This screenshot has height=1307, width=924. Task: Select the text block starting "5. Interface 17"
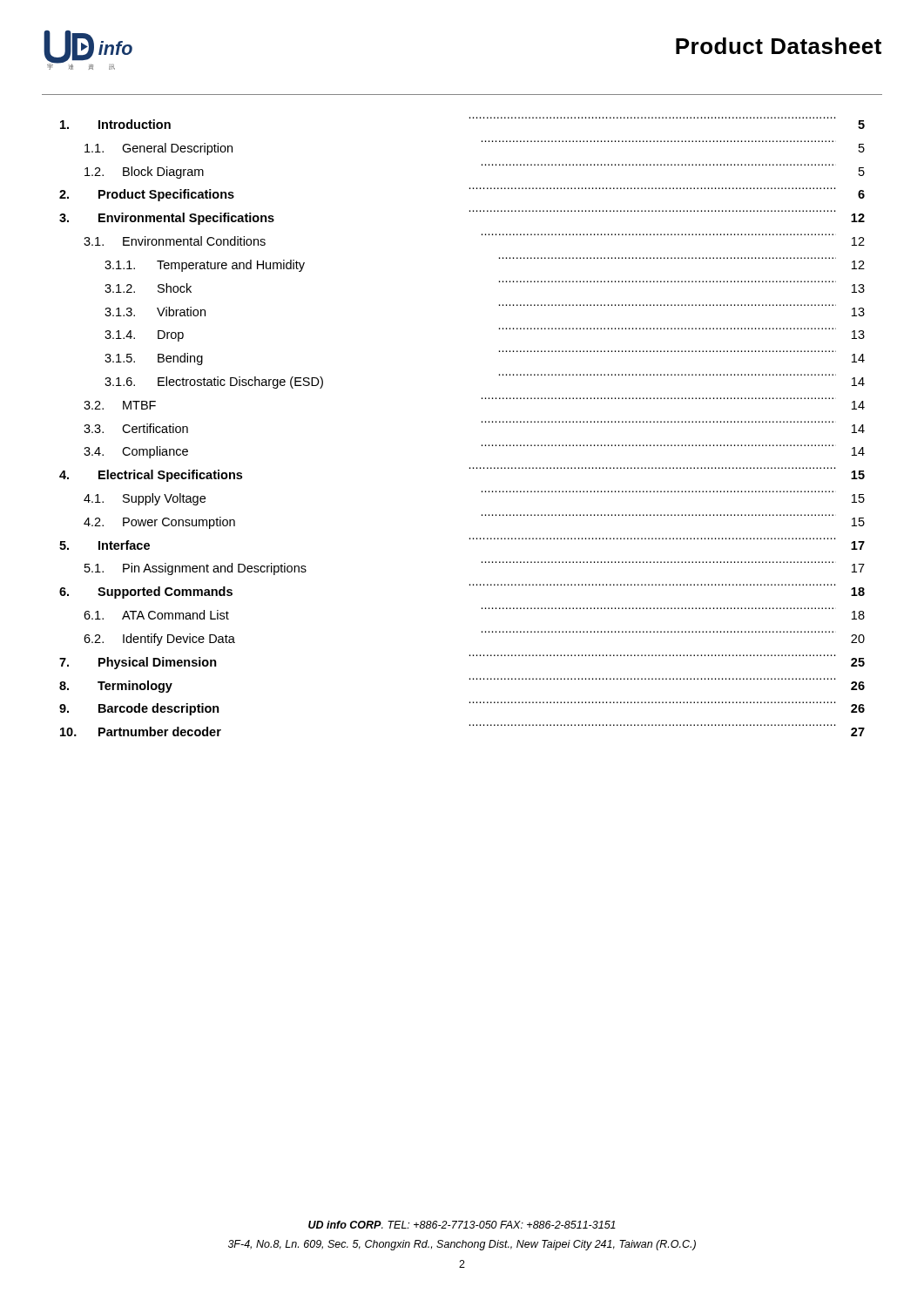(462, 545)
